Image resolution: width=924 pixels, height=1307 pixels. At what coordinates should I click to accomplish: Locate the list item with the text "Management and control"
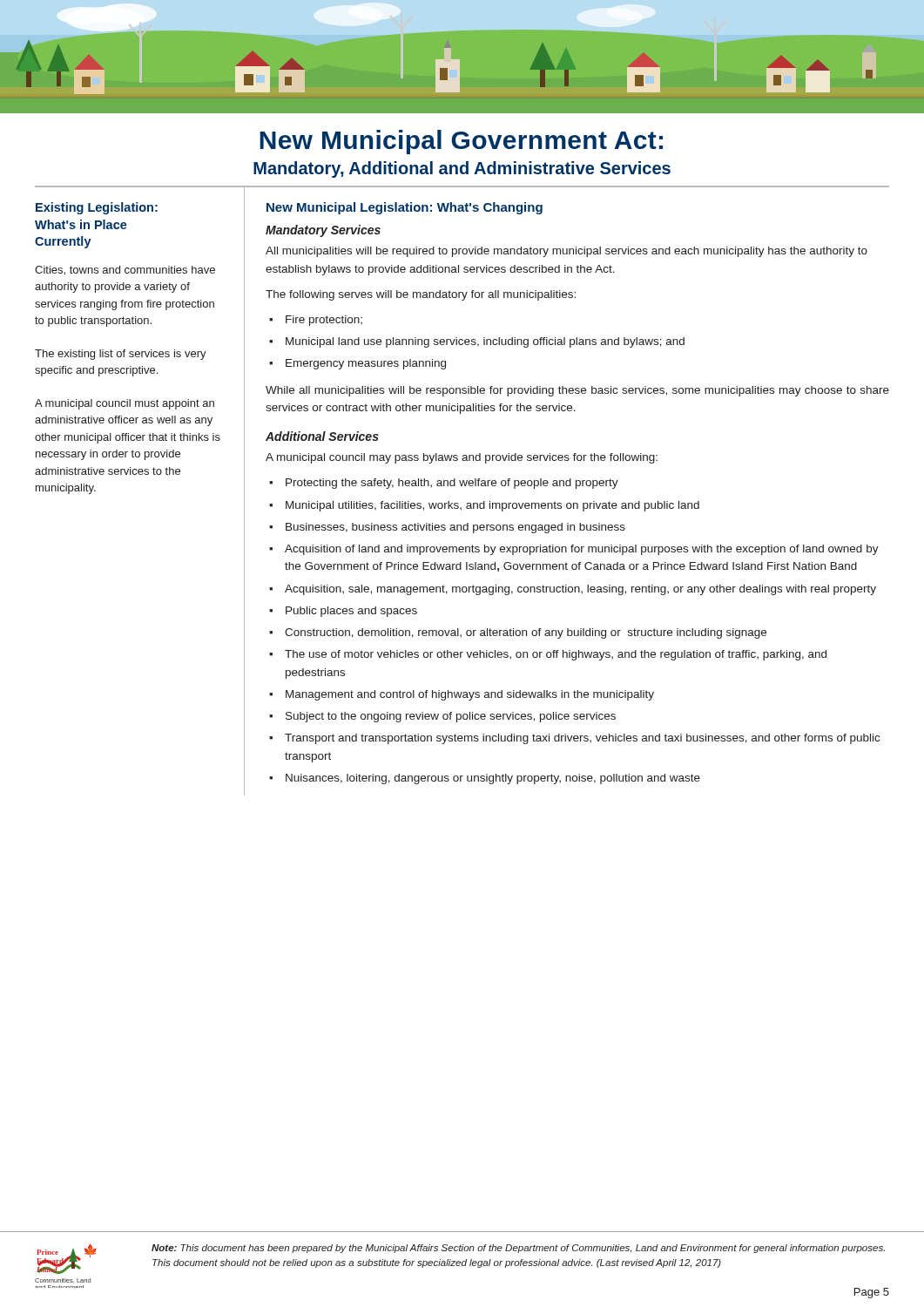[469, 694]
